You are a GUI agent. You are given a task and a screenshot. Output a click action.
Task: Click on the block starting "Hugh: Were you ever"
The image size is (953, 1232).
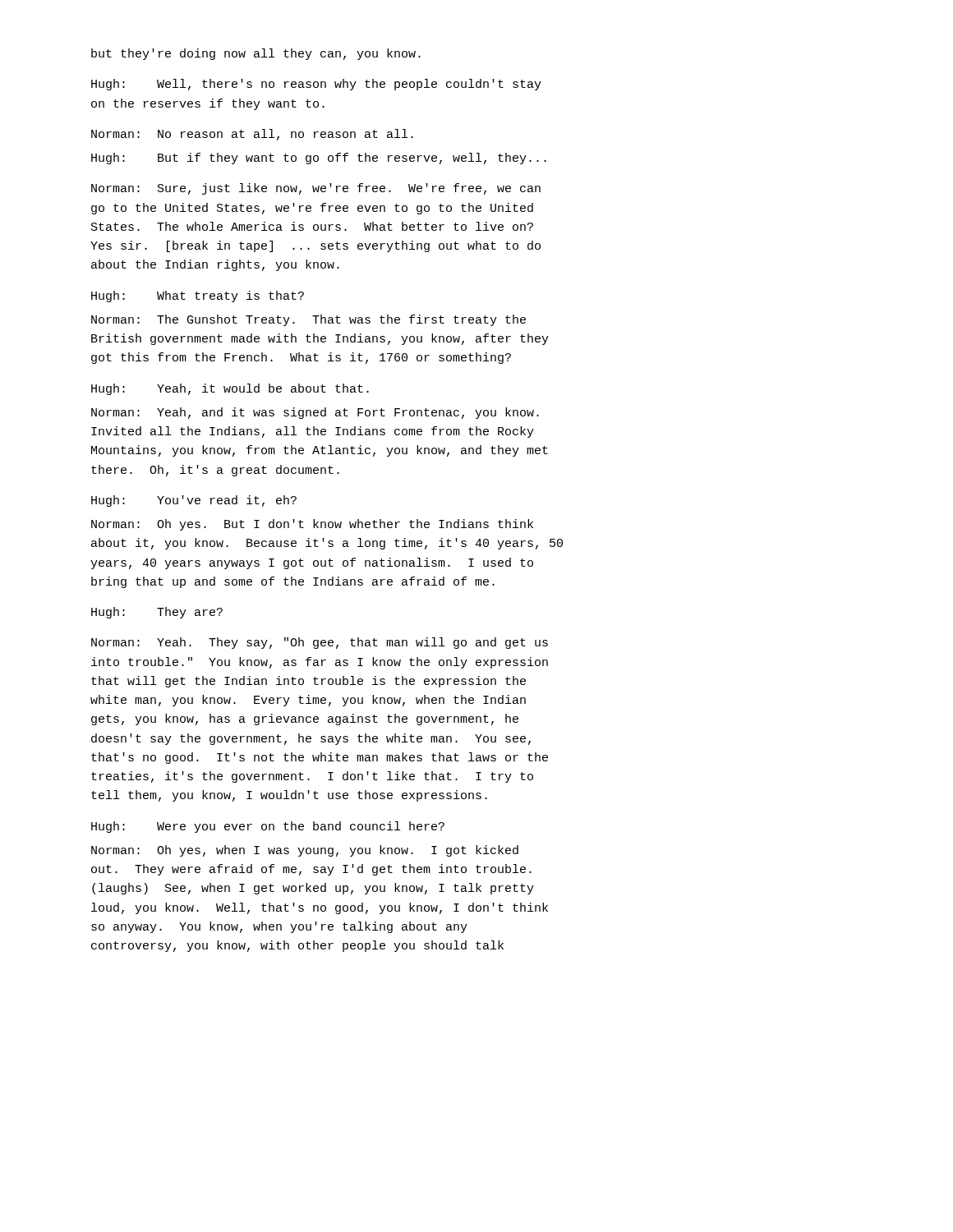click(268, 827)
